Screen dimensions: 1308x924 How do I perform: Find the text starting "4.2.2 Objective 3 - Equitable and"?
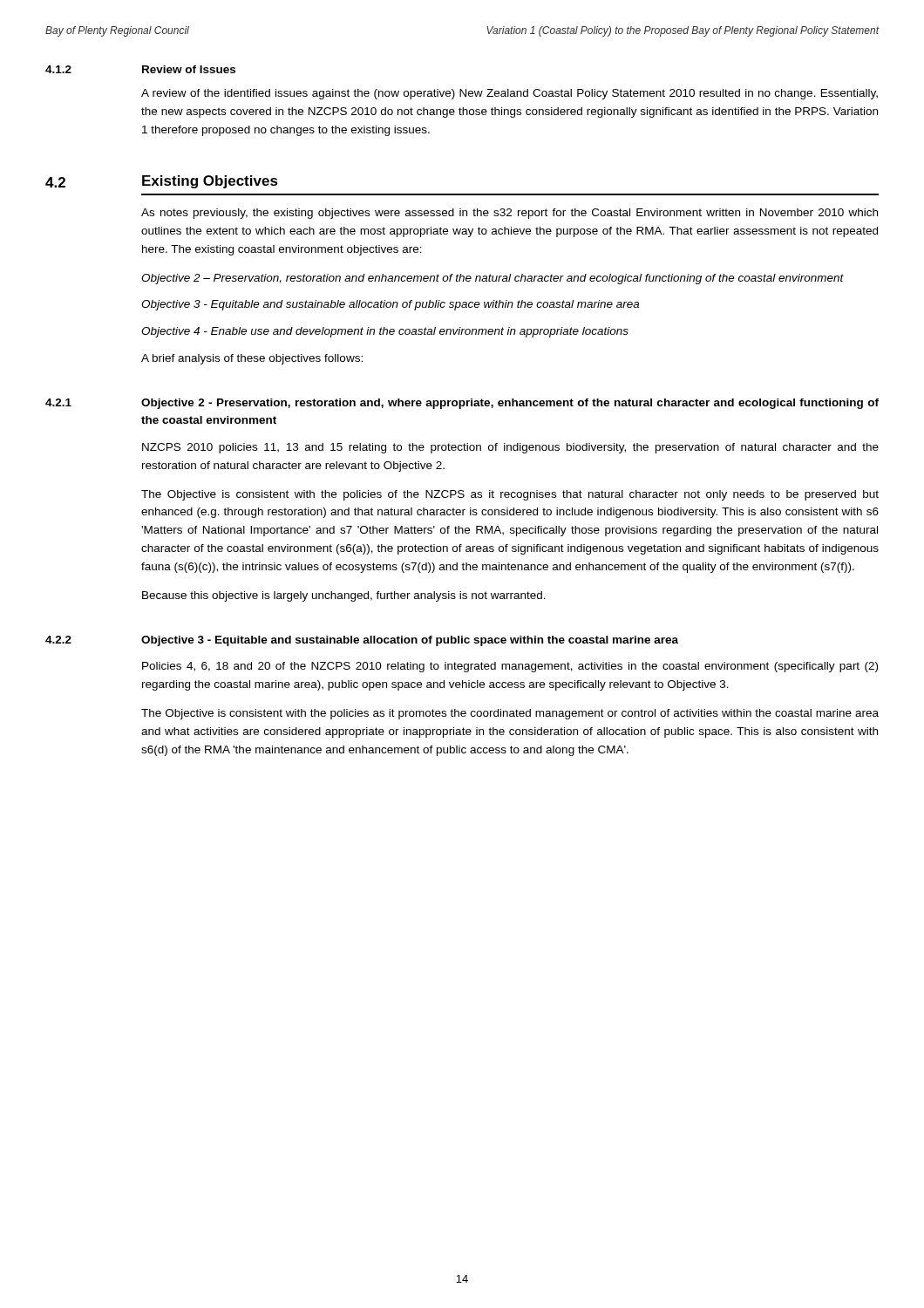(x=462, y=640)
